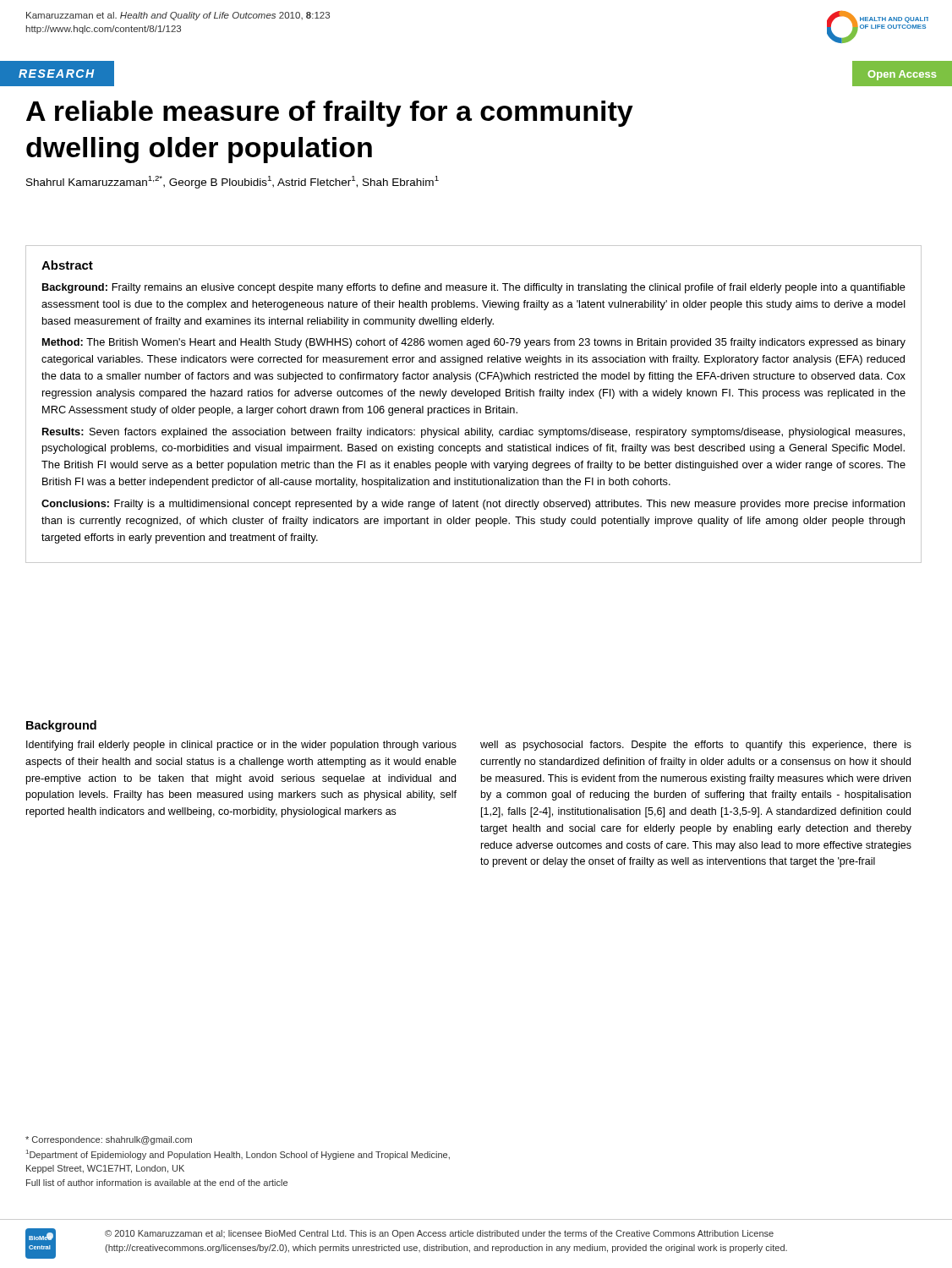Find the title
Image resolution: width=952 pixels, height=1268 pixels.
click(329, 129)
